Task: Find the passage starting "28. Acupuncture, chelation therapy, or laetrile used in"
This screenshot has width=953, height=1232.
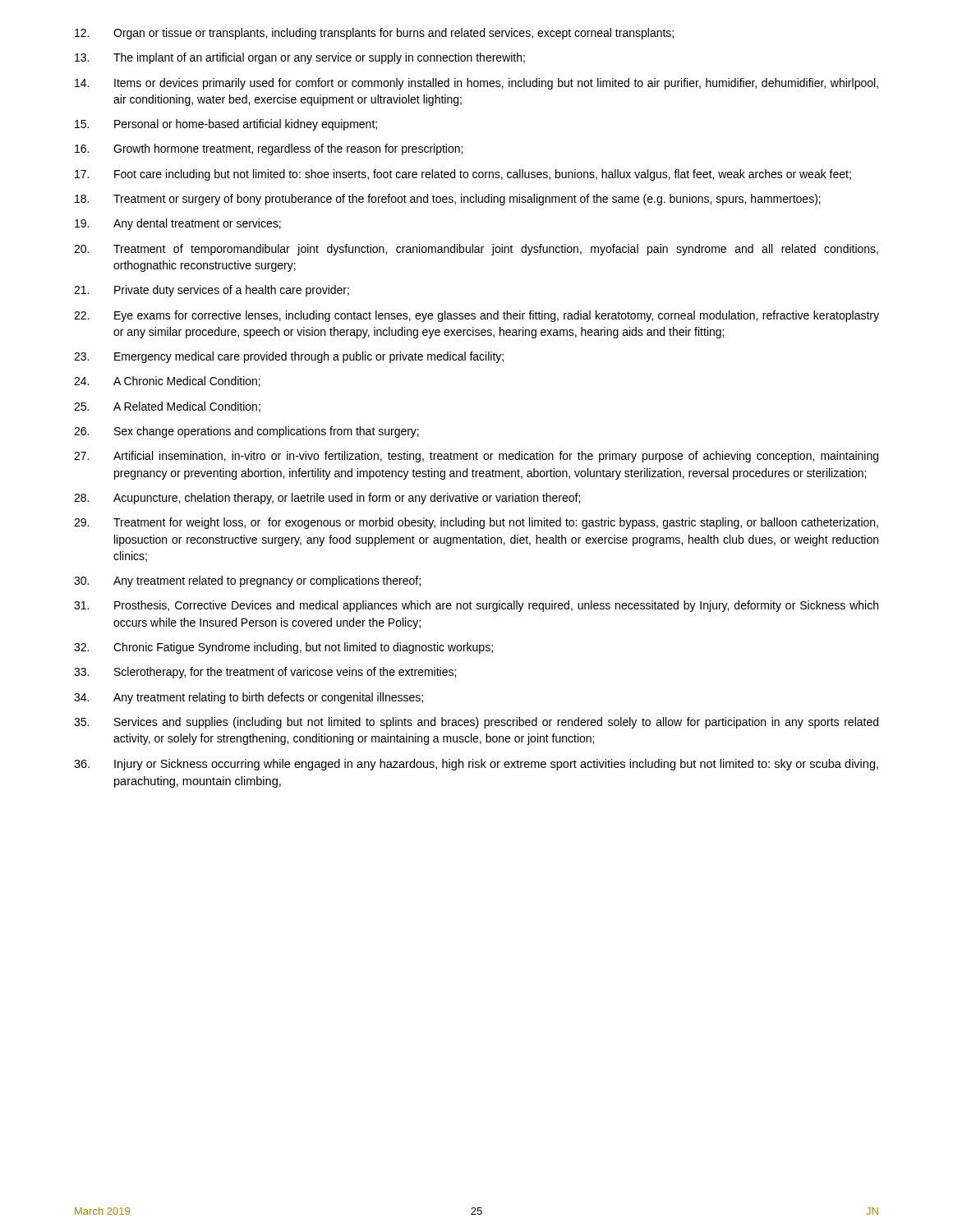Action: pos(476,498)
